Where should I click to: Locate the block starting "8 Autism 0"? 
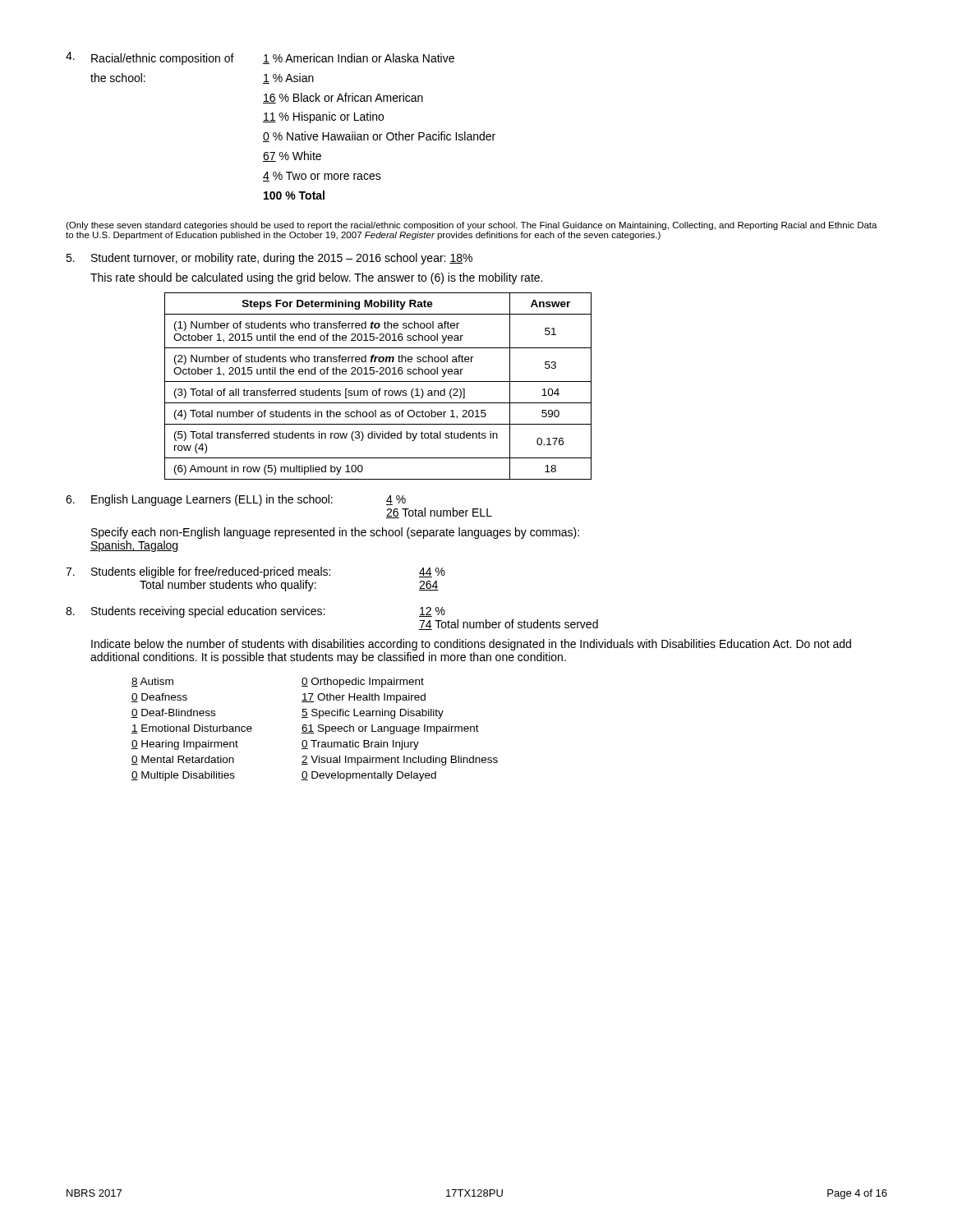315,729
